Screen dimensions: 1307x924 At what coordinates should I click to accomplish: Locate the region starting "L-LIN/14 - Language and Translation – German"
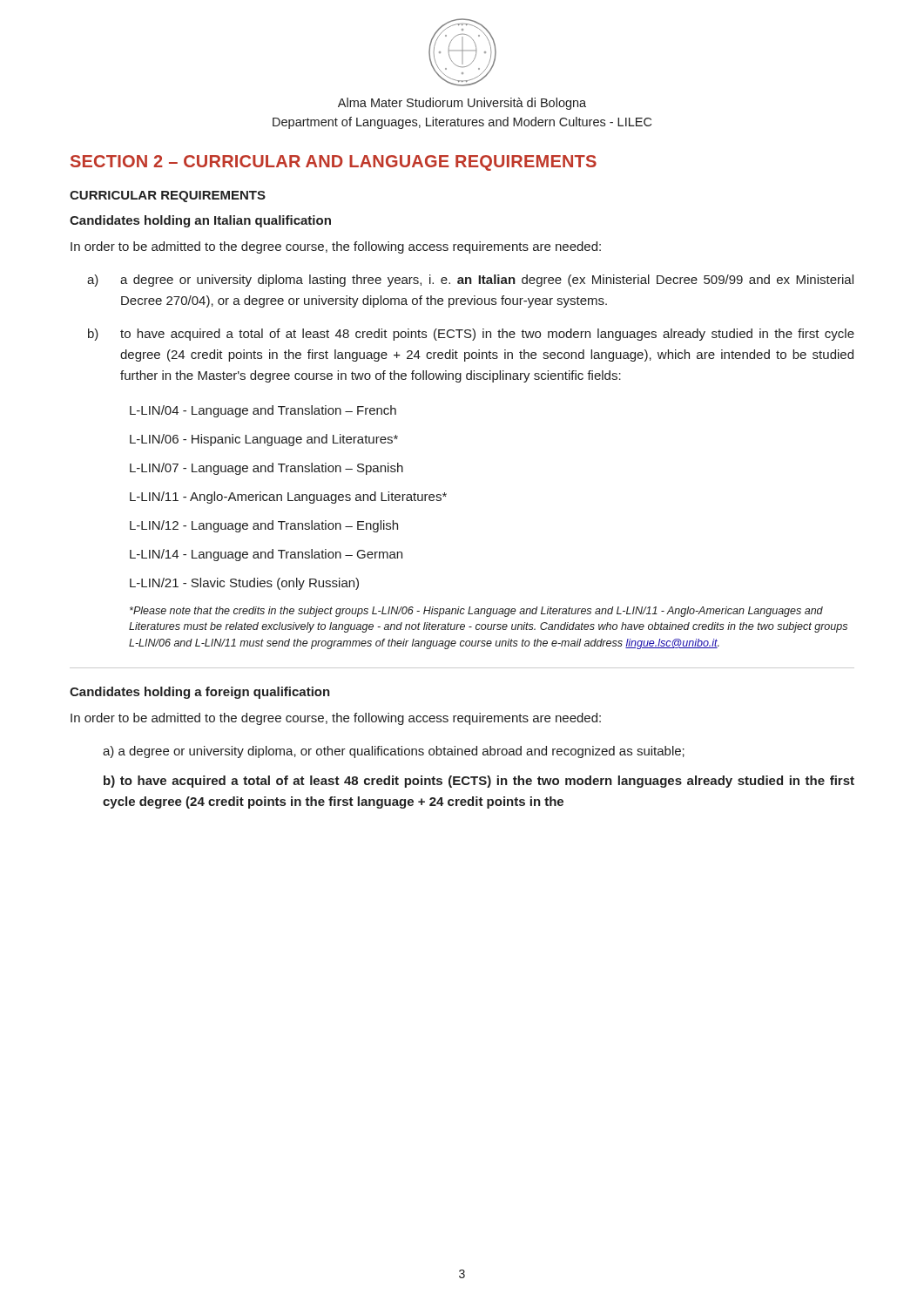tap(266, 555)
